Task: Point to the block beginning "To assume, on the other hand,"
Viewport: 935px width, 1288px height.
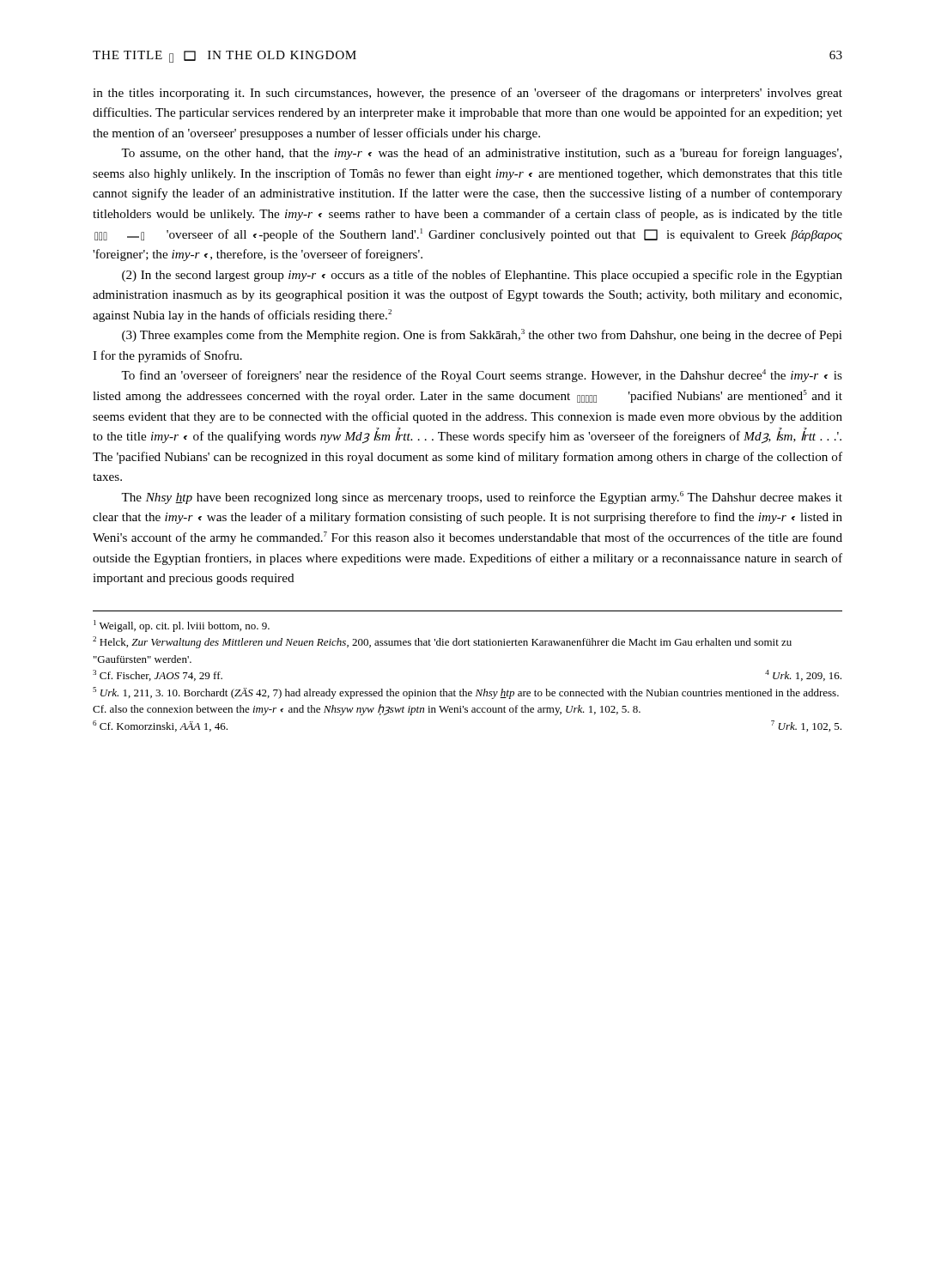Action: (x=468, y=203)
